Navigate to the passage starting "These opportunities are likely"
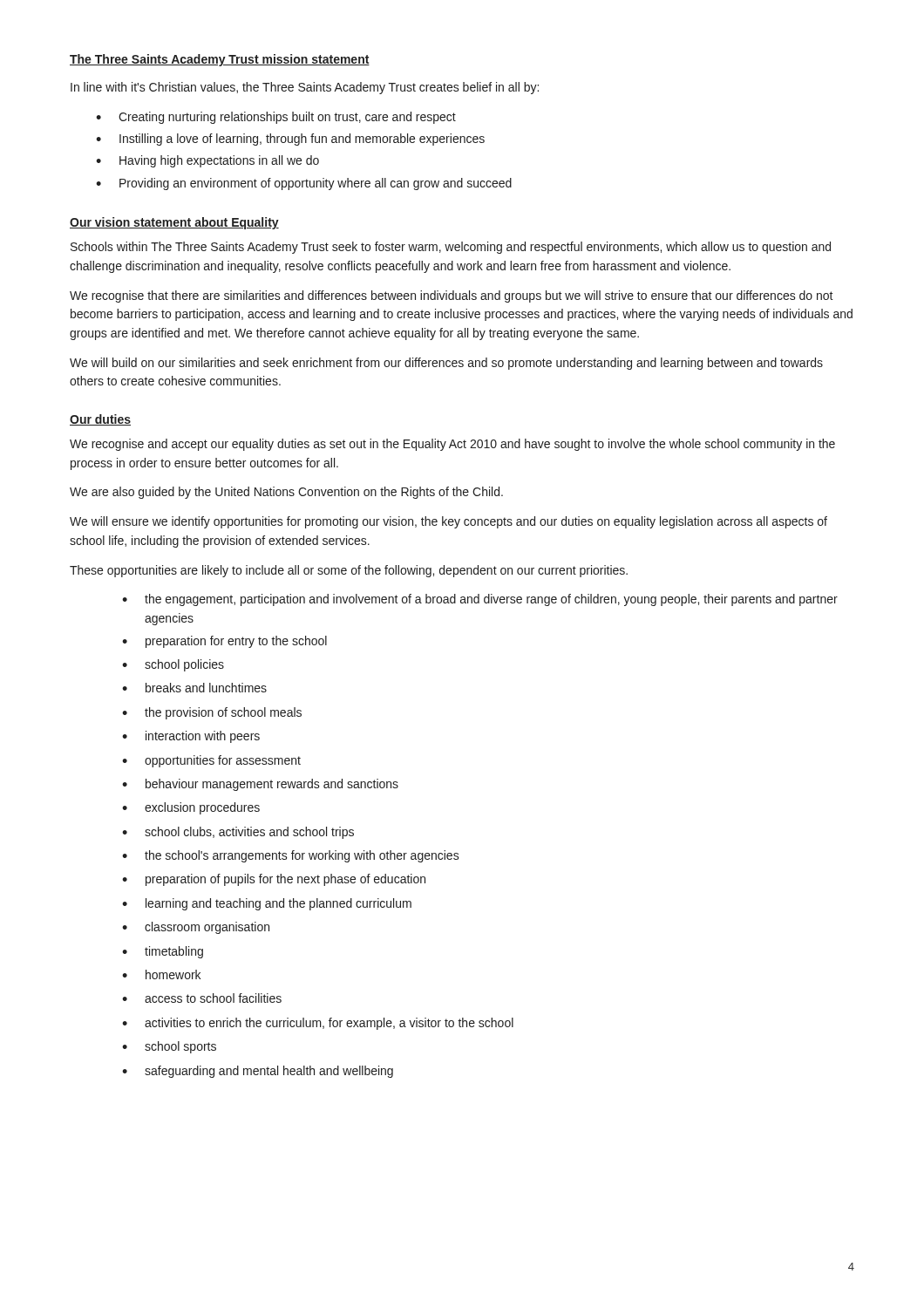924x1308 pixels. (x=349, y=570)
